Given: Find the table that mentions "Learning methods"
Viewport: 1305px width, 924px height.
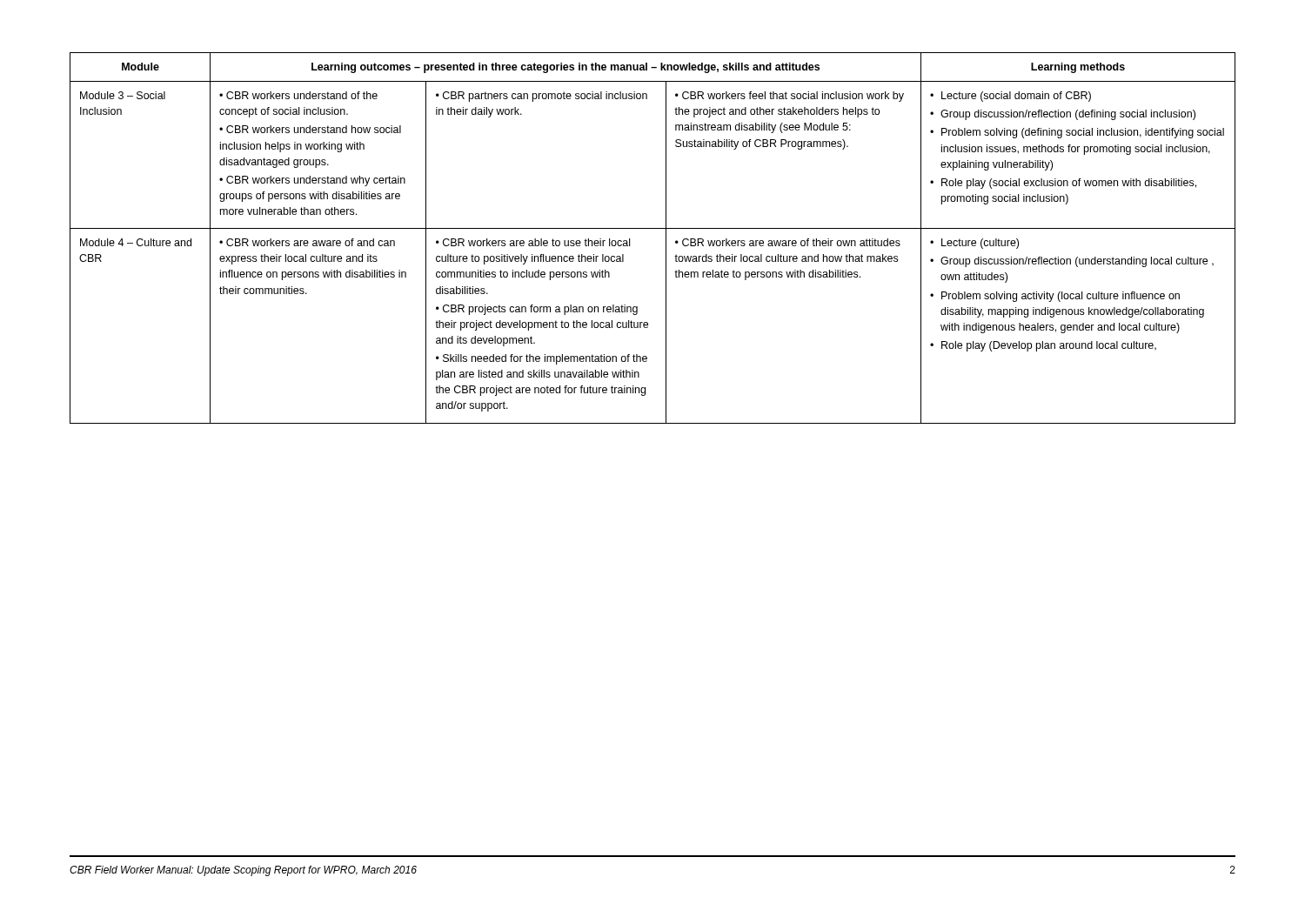Looking at the screenshot, I should click(652, 238).
